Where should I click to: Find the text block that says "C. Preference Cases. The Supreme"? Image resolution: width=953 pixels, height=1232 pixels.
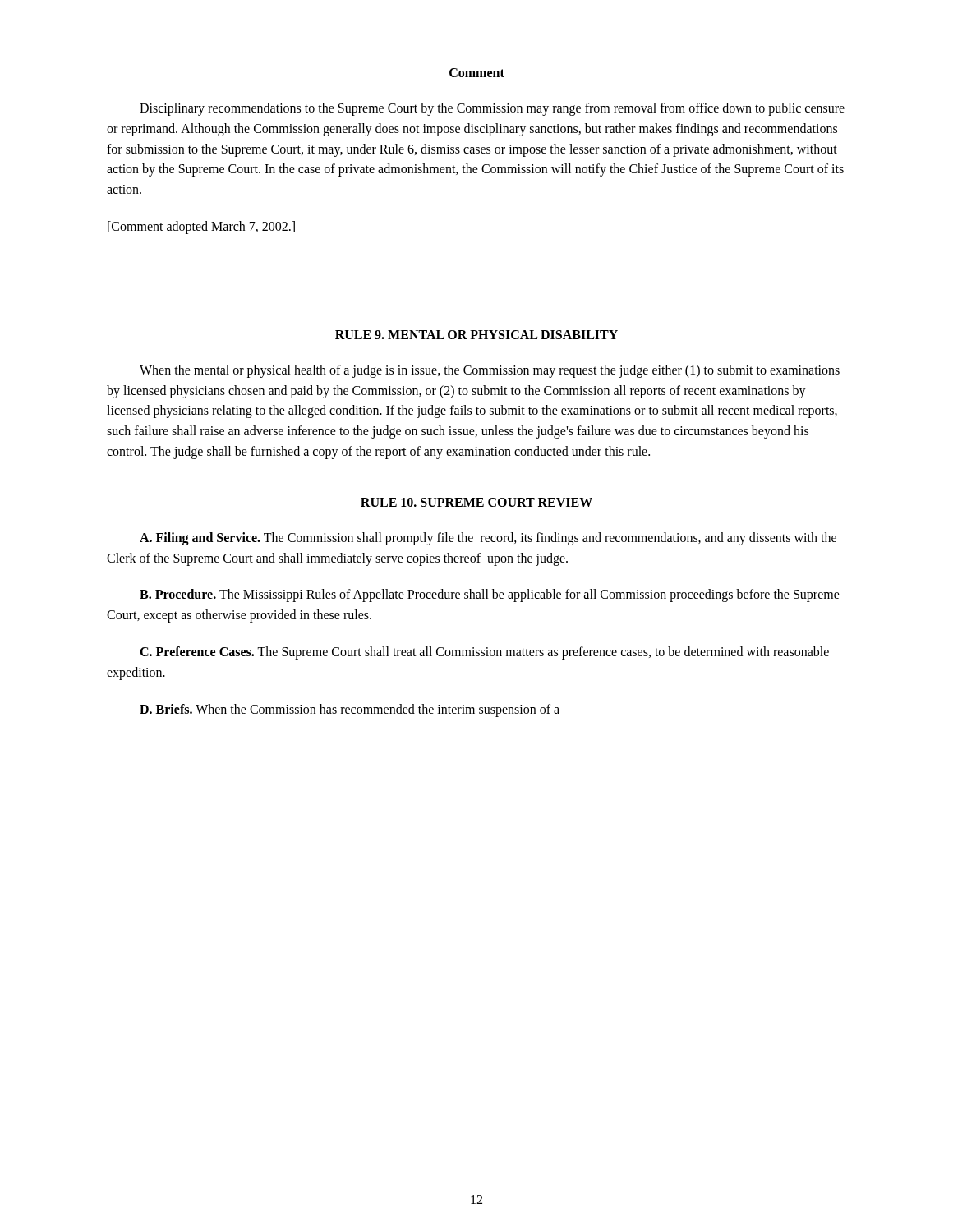coord(476,663)
